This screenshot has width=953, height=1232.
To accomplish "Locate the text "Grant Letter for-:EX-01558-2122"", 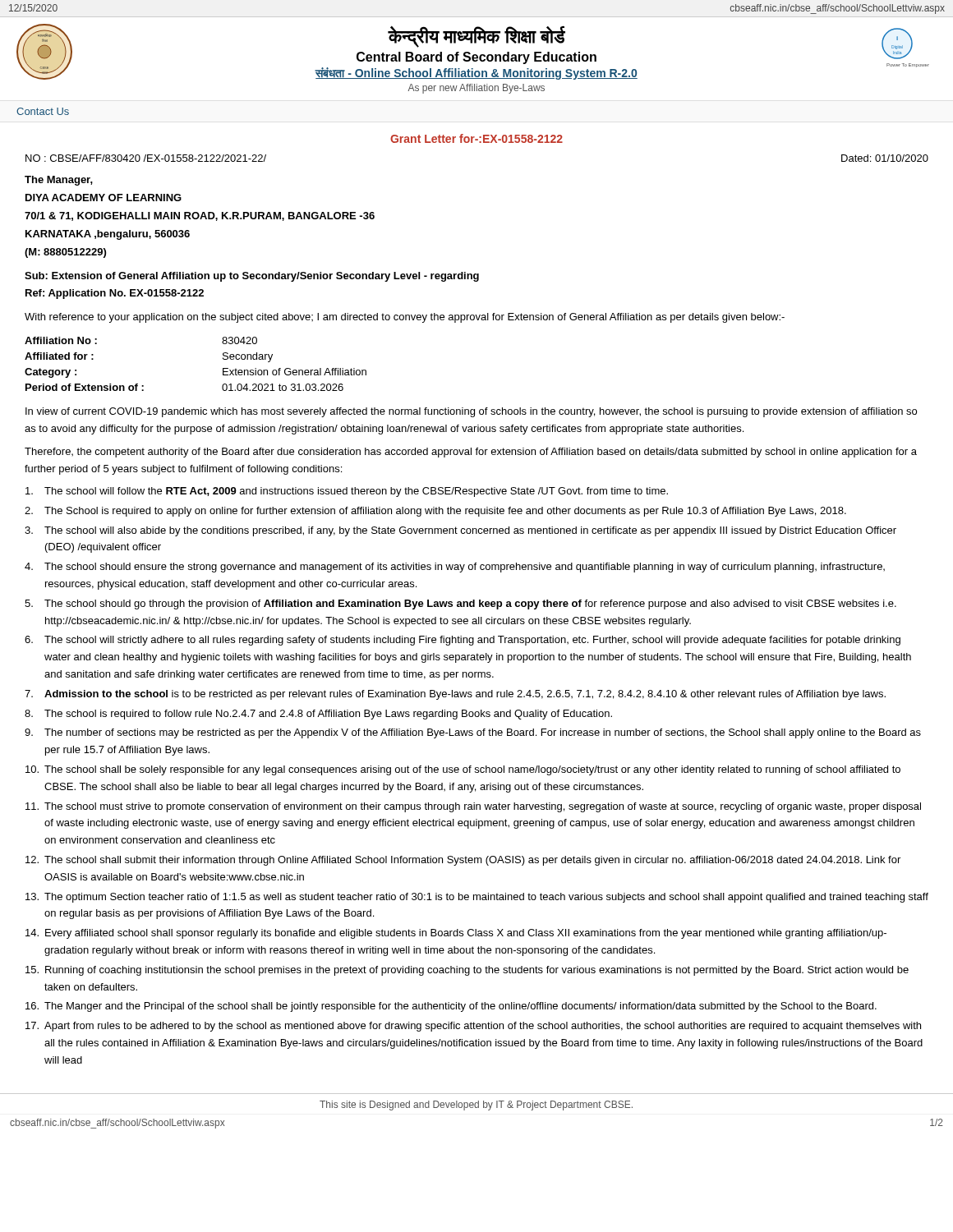I will pos(476,139).
